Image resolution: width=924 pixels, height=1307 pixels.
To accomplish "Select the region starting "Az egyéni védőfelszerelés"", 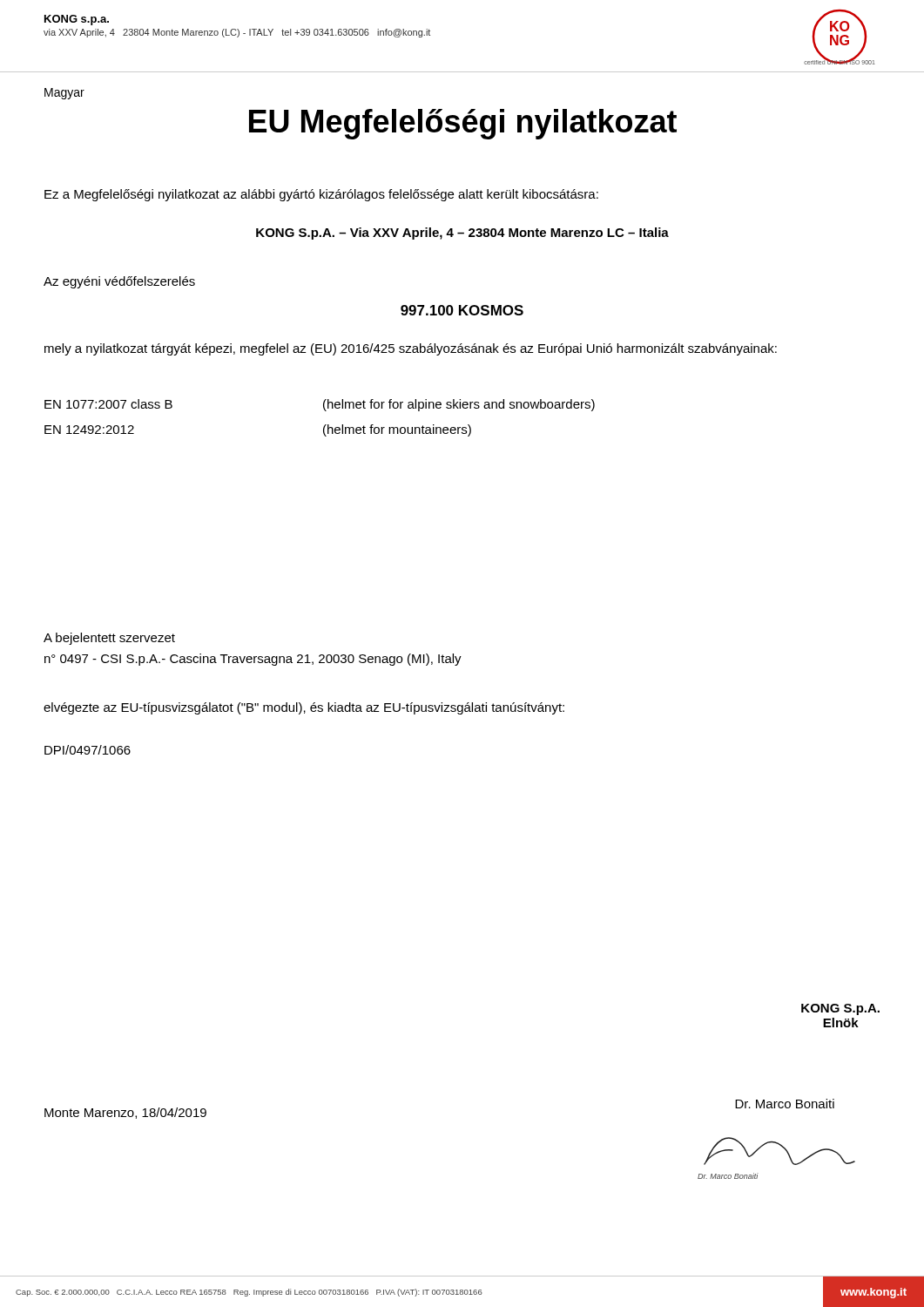I will (x=119, y=281).
